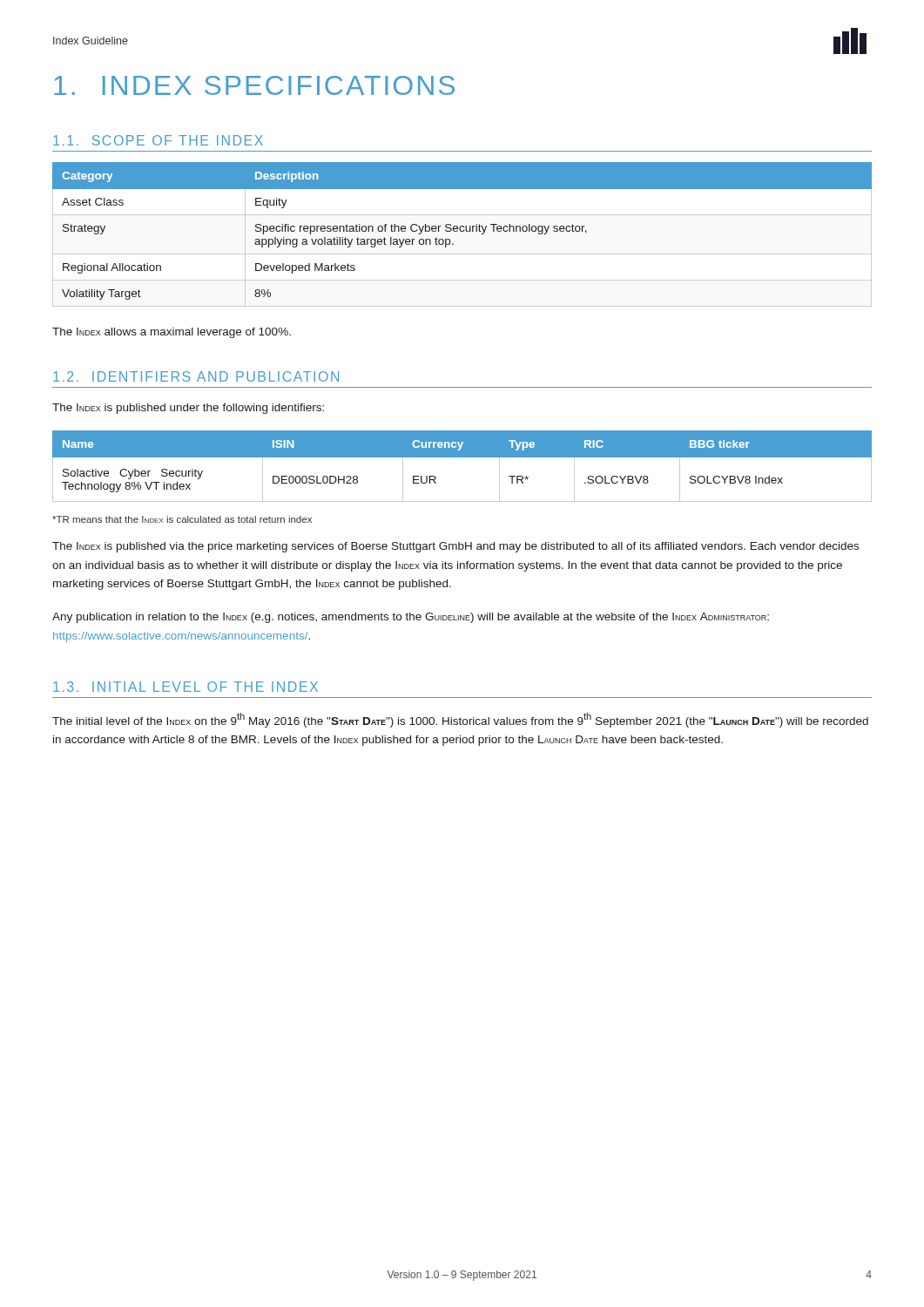Screen dimensions: 1307x924
Task: Navigate to the block starting "1.2.IDENTIFIERS AND PUBLICATION"
Action: pyautogui.click(x=462, y=378)
